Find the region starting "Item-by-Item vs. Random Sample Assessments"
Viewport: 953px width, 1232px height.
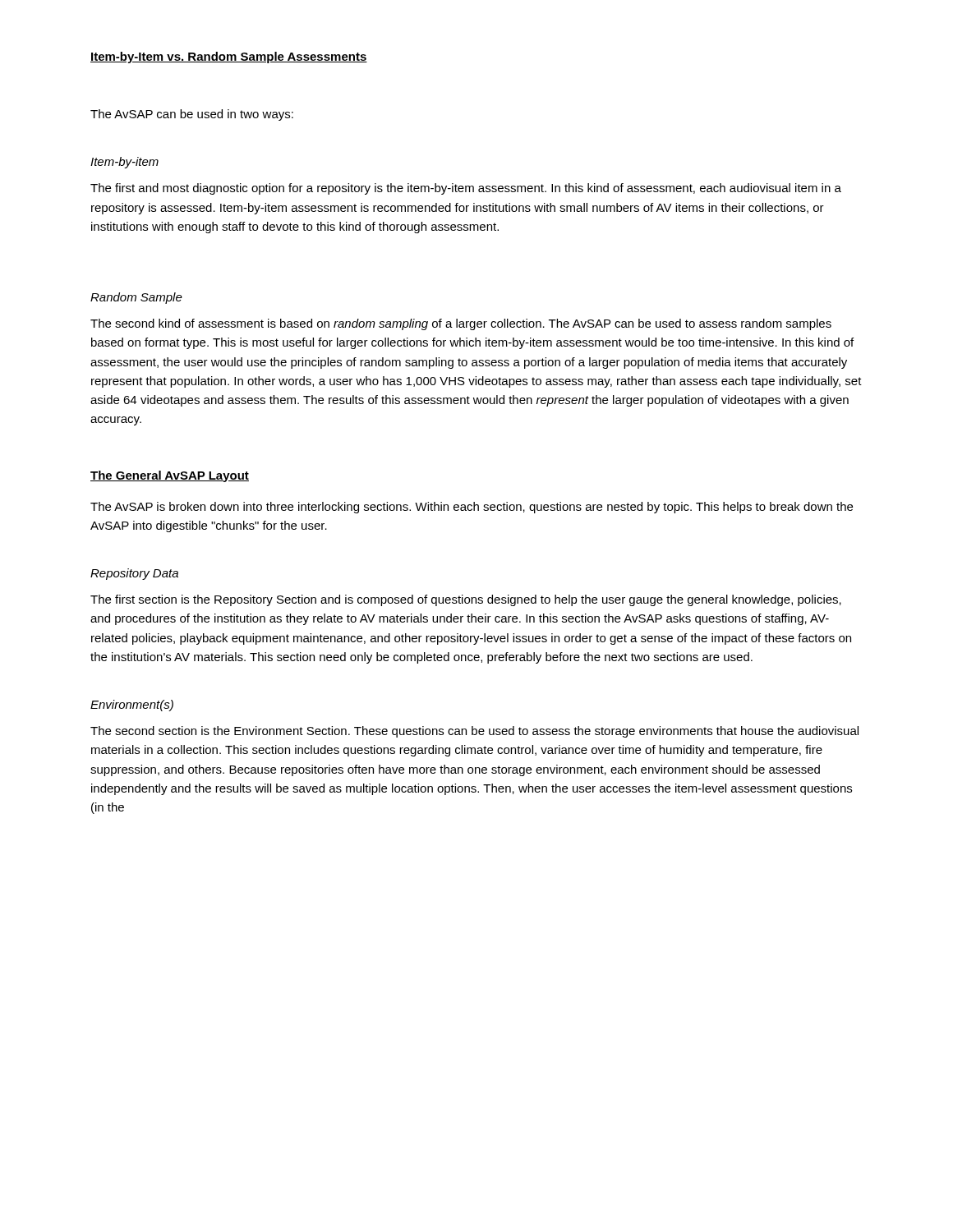(x=228, y=56)
